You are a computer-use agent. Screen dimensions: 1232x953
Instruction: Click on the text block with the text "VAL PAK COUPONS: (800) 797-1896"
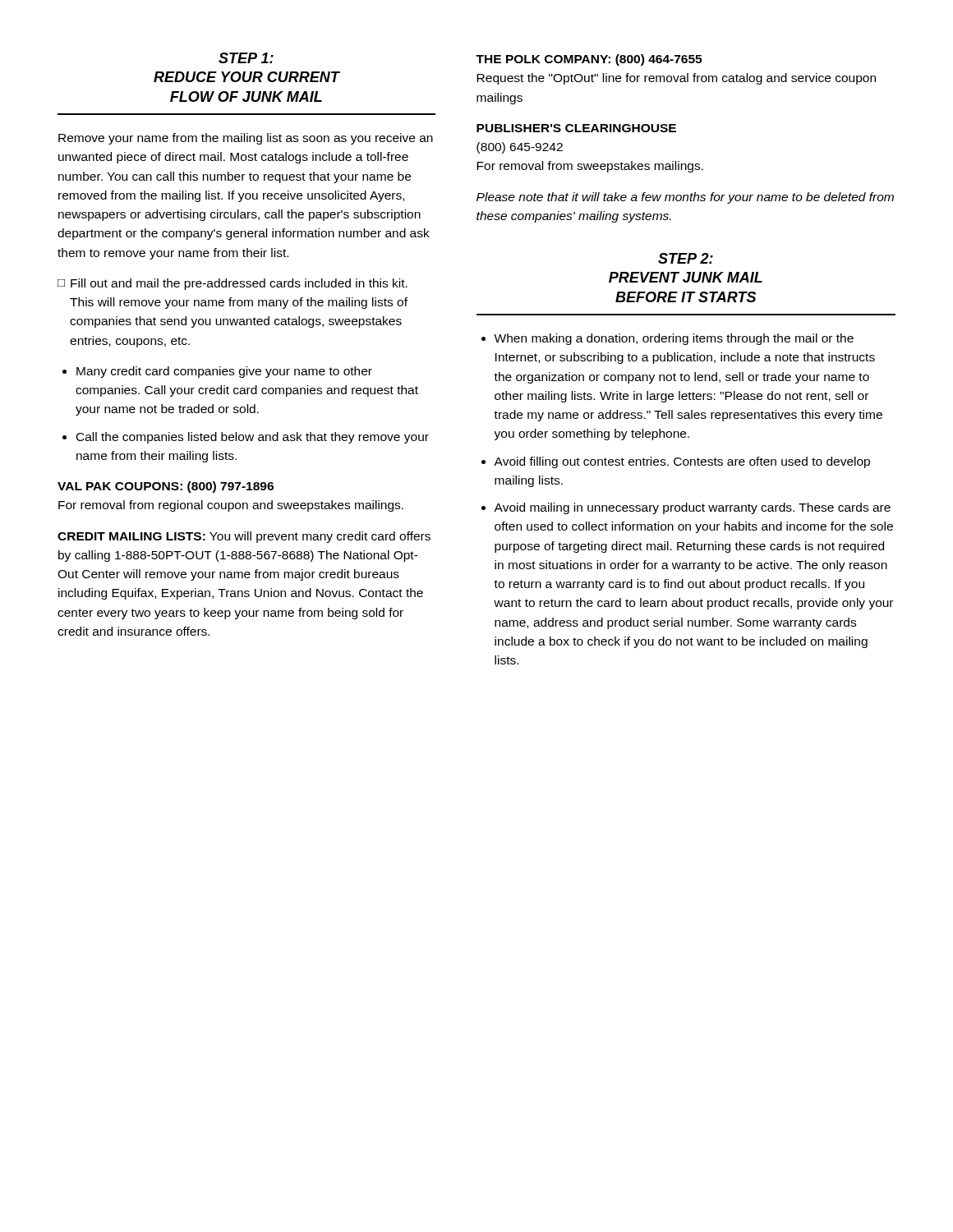pyautogui.click(x=231, y=496)
